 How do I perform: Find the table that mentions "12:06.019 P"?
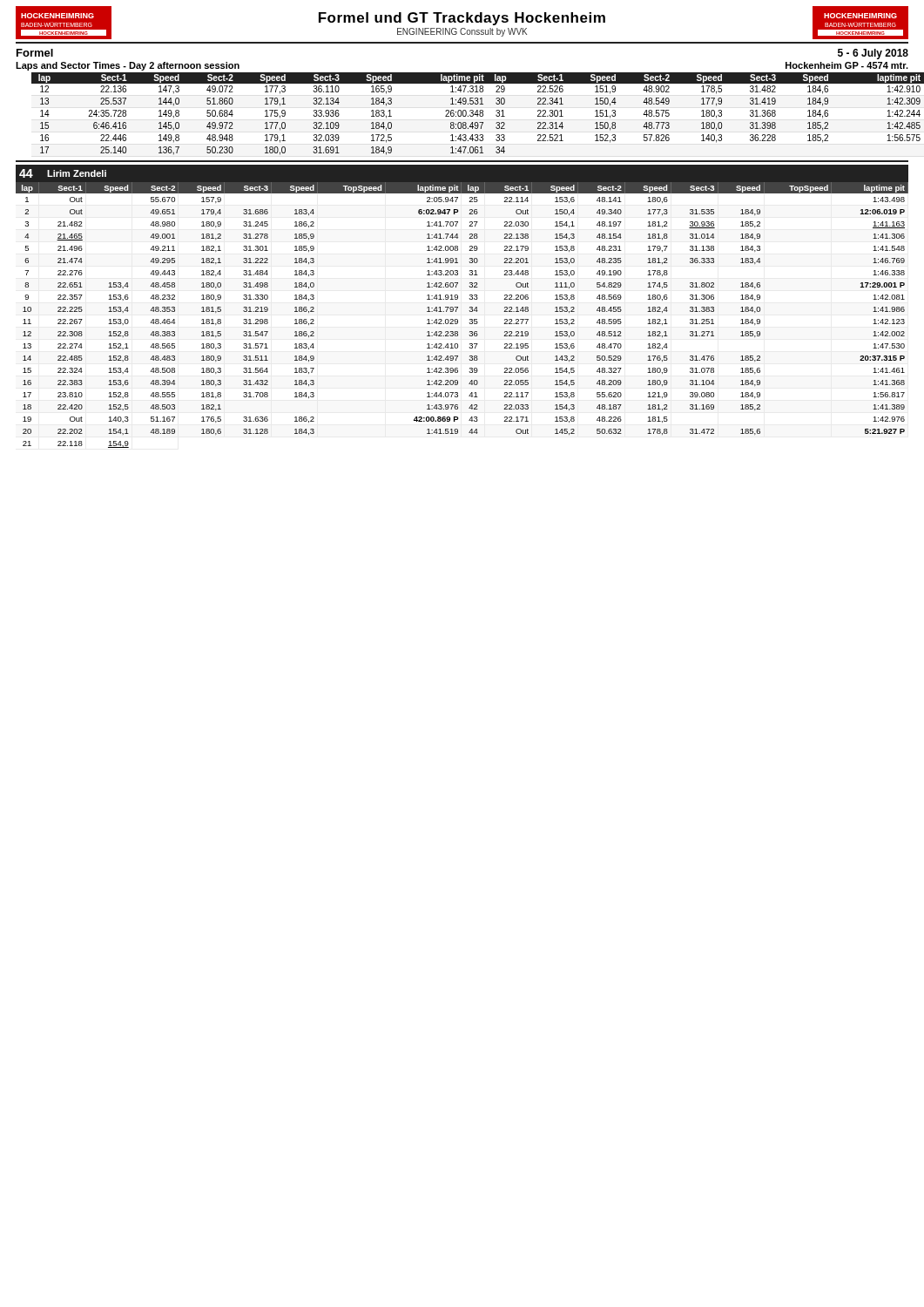click(462, 316)
